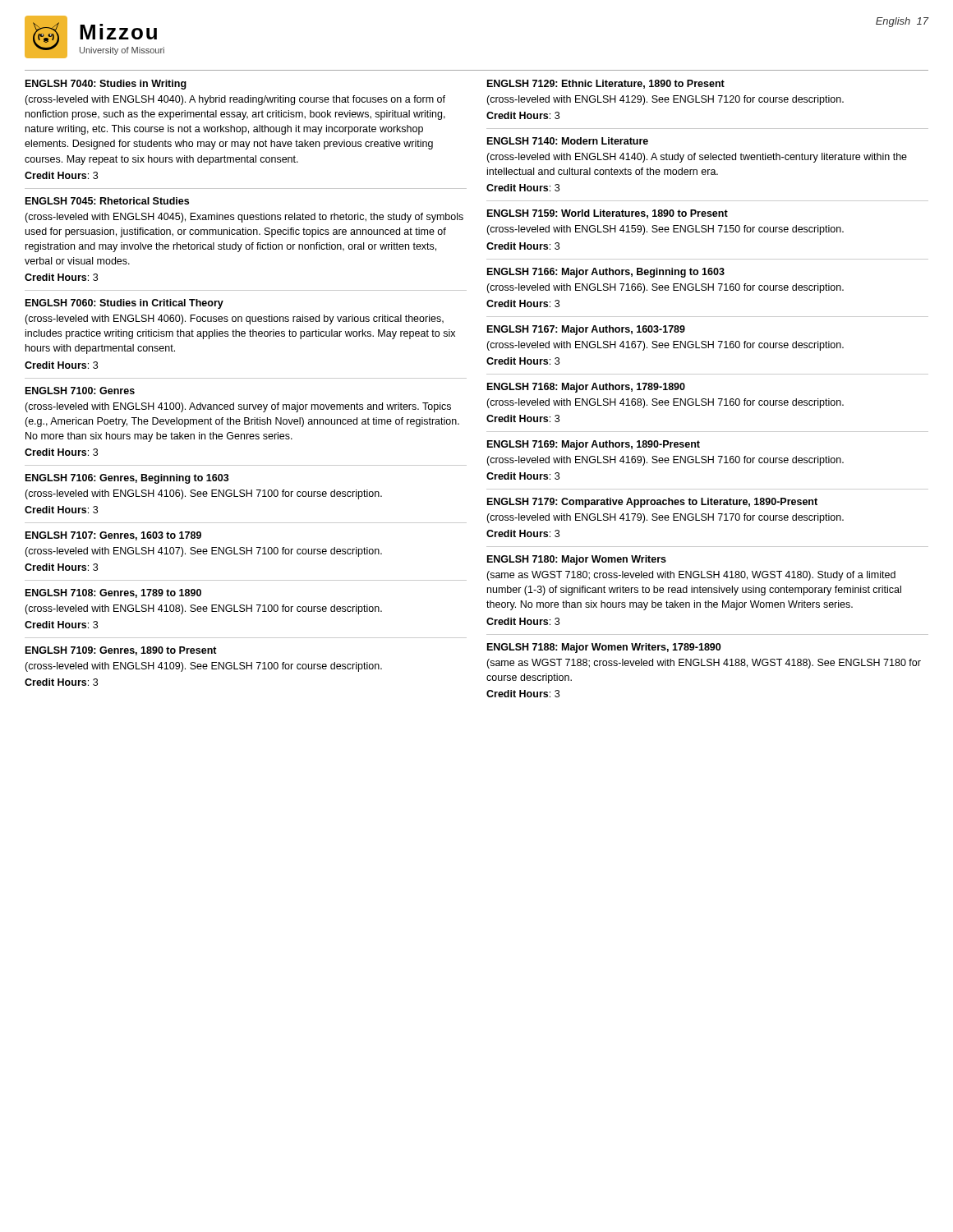Click the passage that begins "ENGLSH 7140: Modern Literature"
Screen dimensions: 1232x953
click(707, 165)
